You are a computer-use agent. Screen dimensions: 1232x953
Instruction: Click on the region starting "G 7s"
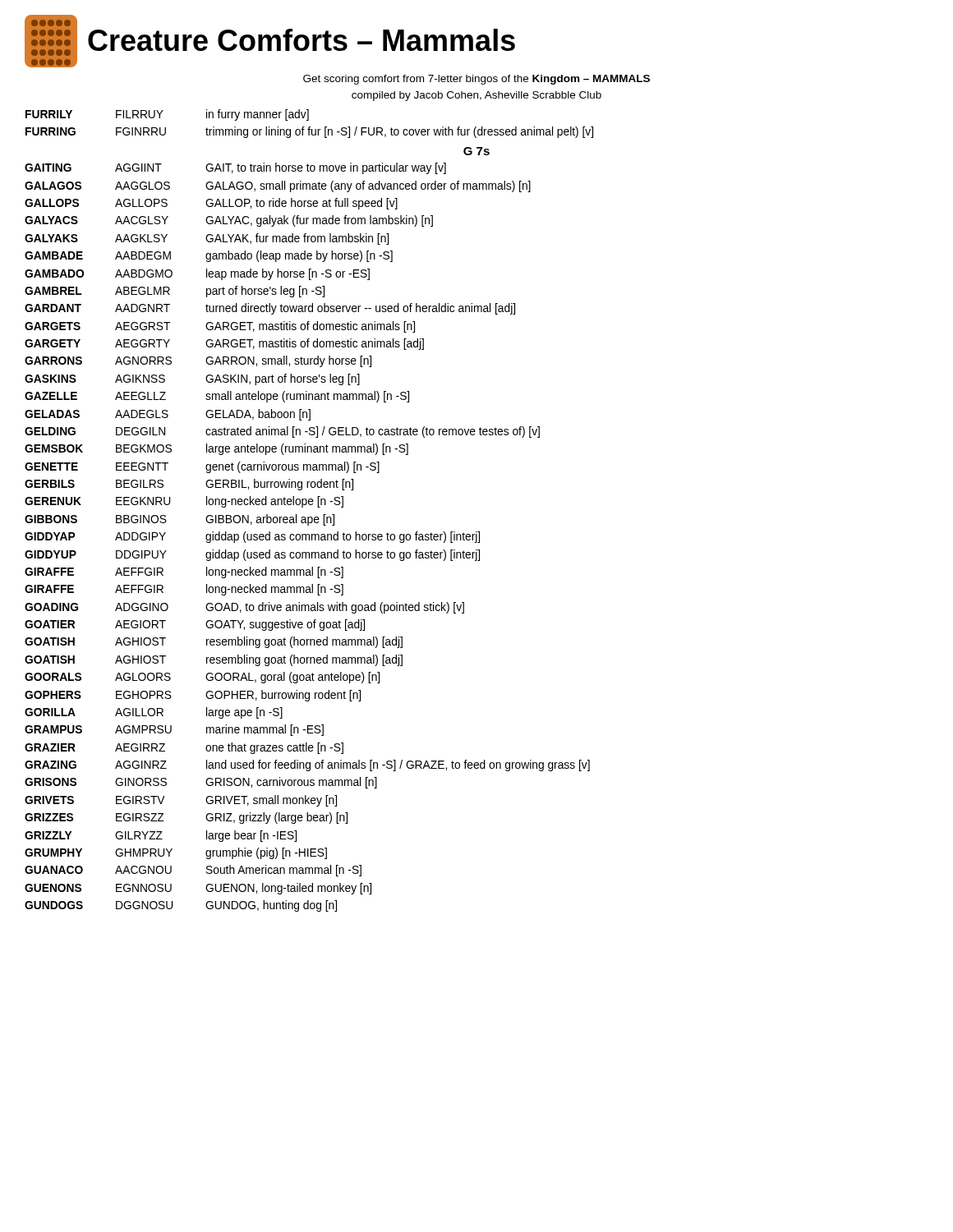[x=476, y=151]
